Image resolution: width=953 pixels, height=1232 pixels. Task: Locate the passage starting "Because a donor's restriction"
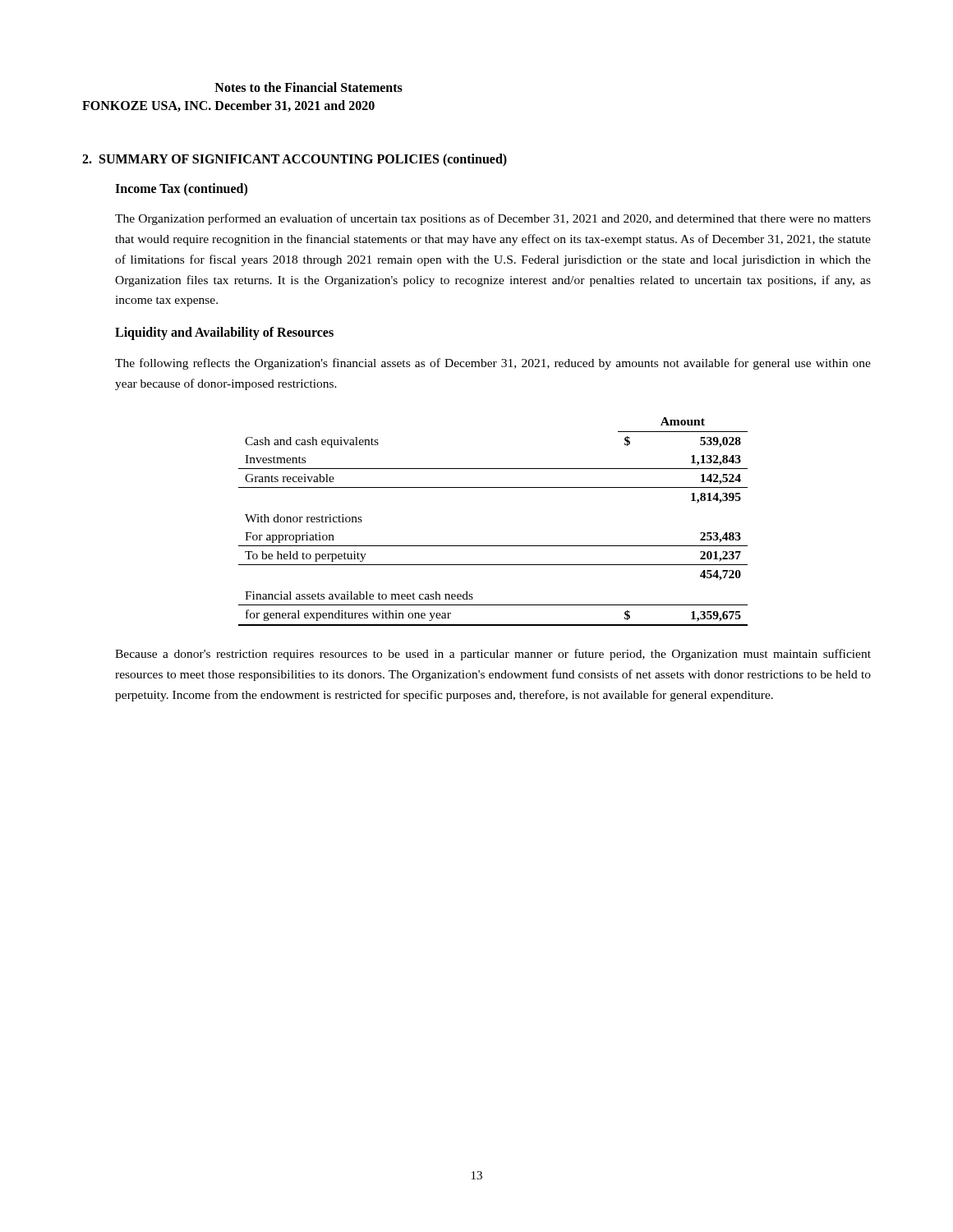[x=493, y=675]
